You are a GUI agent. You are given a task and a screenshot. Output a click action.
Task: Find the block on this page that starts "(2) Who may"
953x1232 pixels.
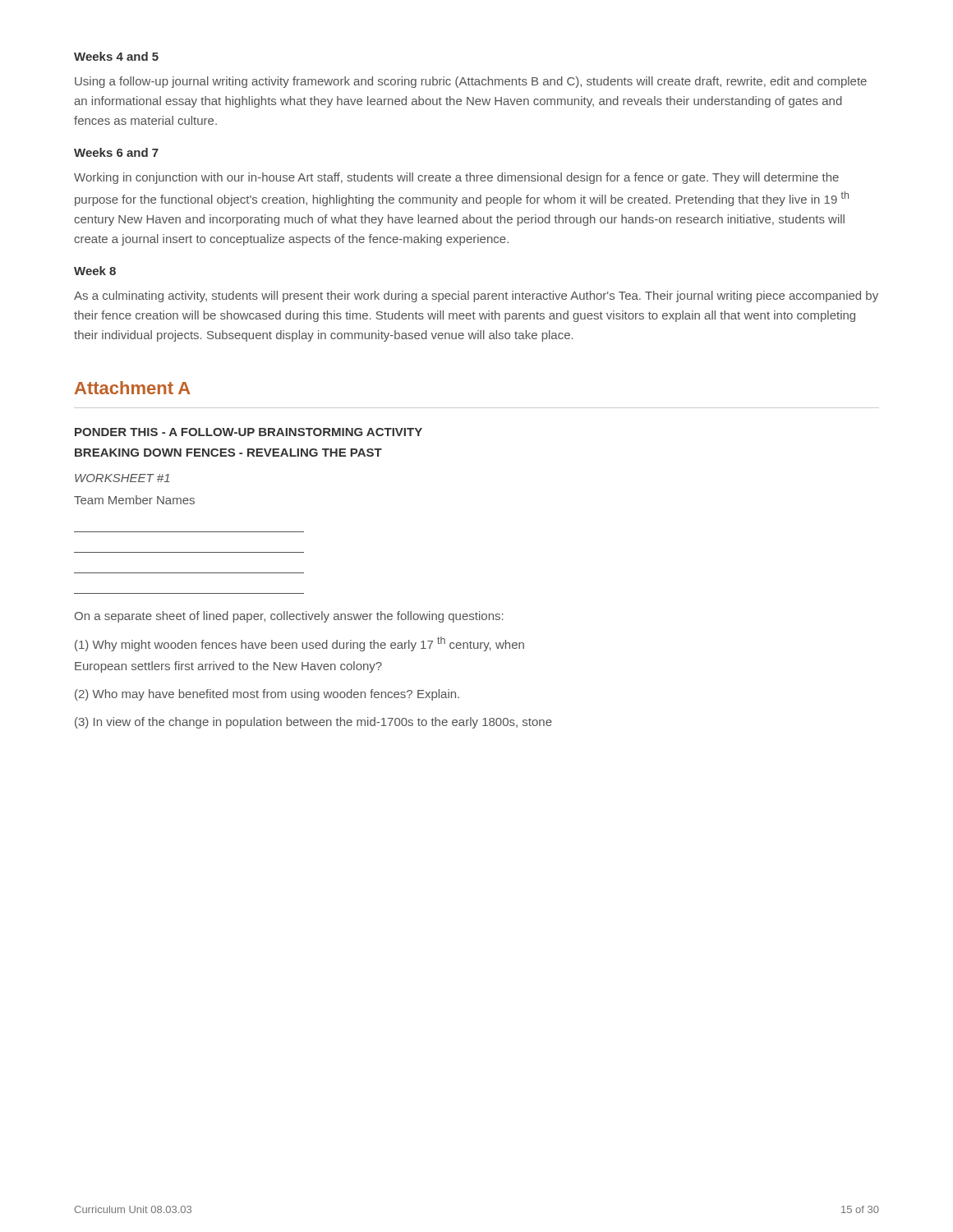pyautogui.click(x=267, y=694)
